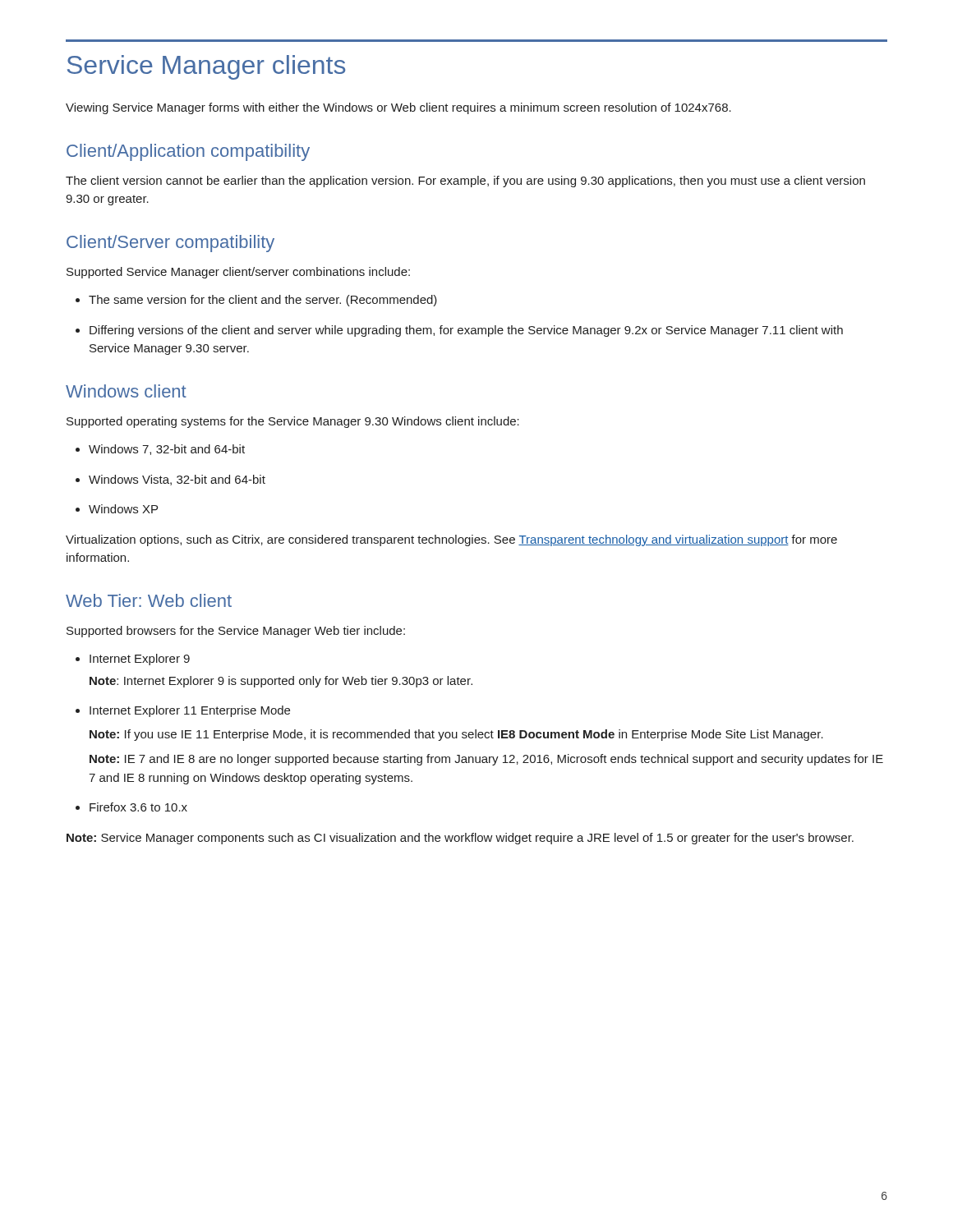The image size is (953, 1232).
Task: Find the passage starting "The client version cannot be"
Action: pos(476,190)
